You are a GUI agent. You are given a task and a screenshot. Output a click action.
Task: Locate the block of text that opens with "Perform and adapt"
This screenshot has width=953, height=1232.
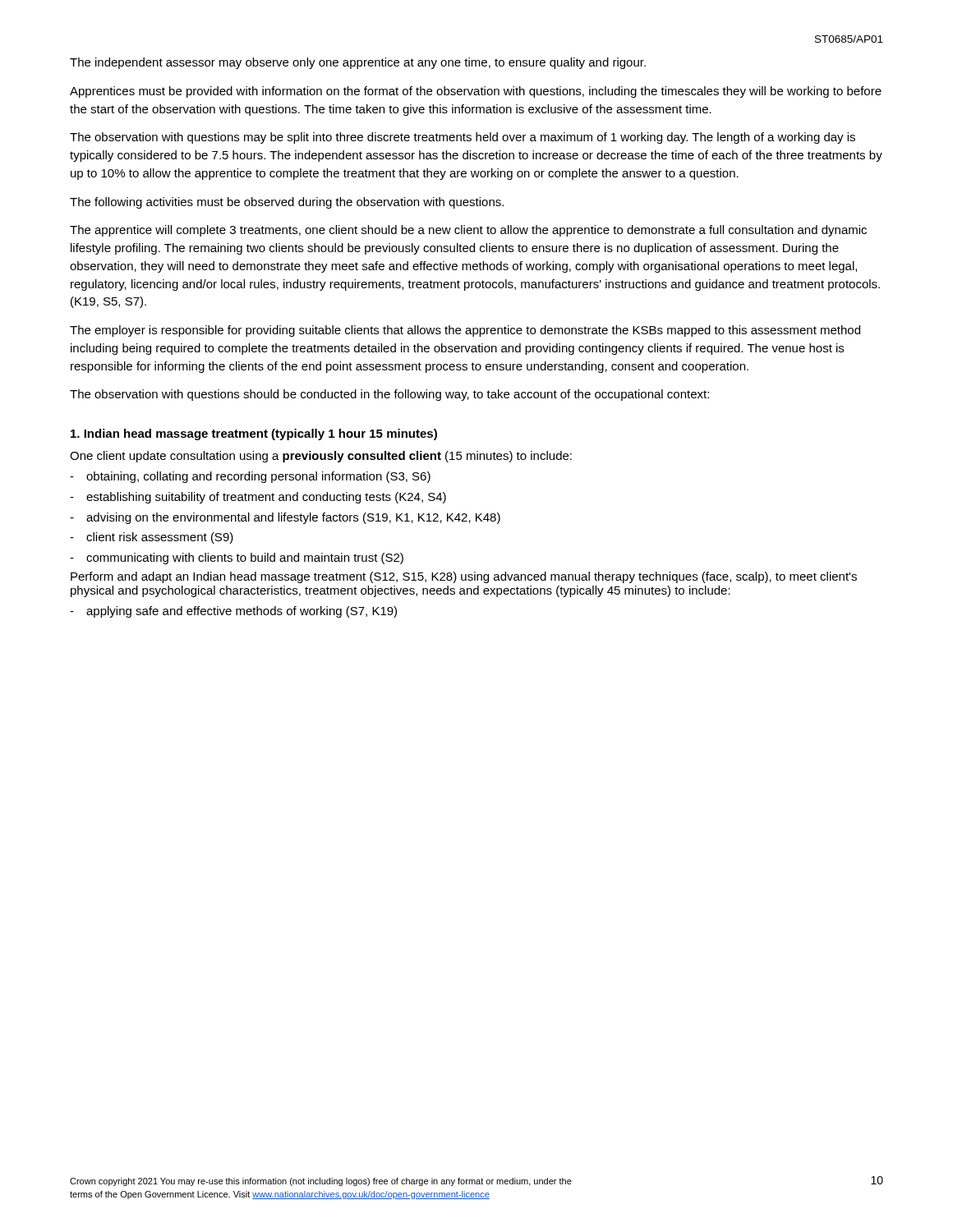(476, 594)
